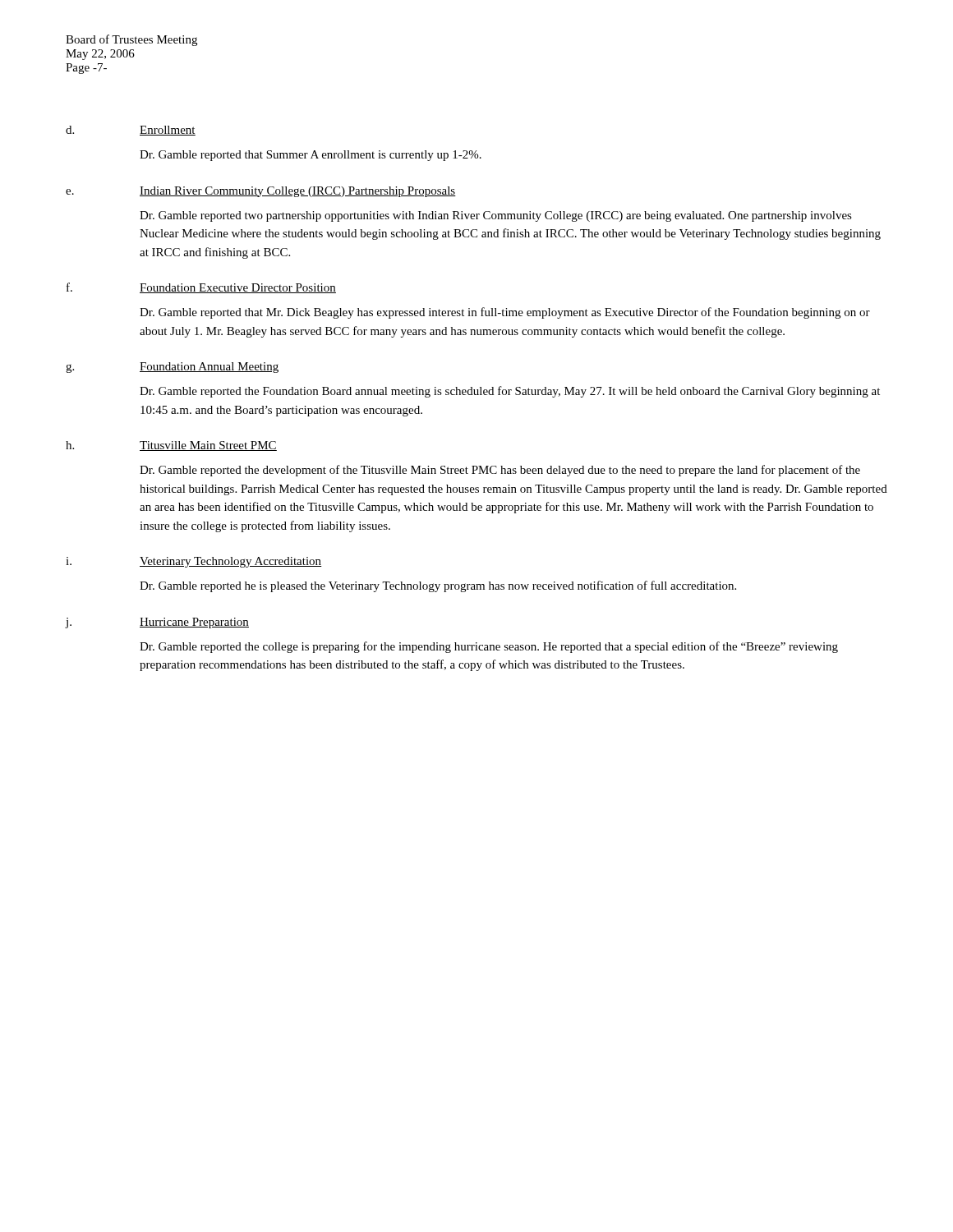Find the text block starting "d. Enrollment Dr. Gamble reported that"
This screenshot has width=953, height=1232.
476,144
